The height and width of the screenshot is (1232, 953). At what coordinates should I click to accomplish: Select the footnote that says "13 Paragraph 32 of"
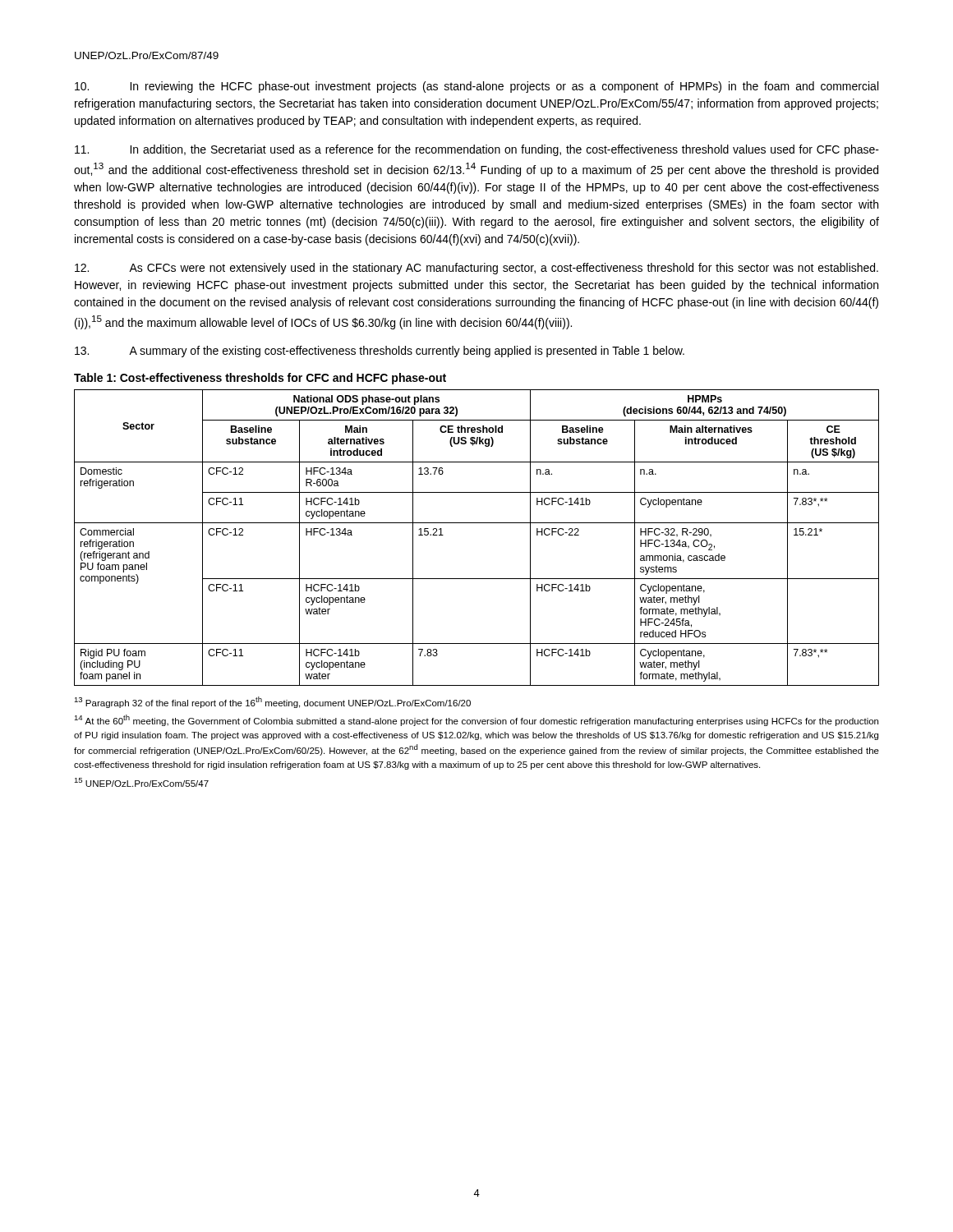pos(476,702)
